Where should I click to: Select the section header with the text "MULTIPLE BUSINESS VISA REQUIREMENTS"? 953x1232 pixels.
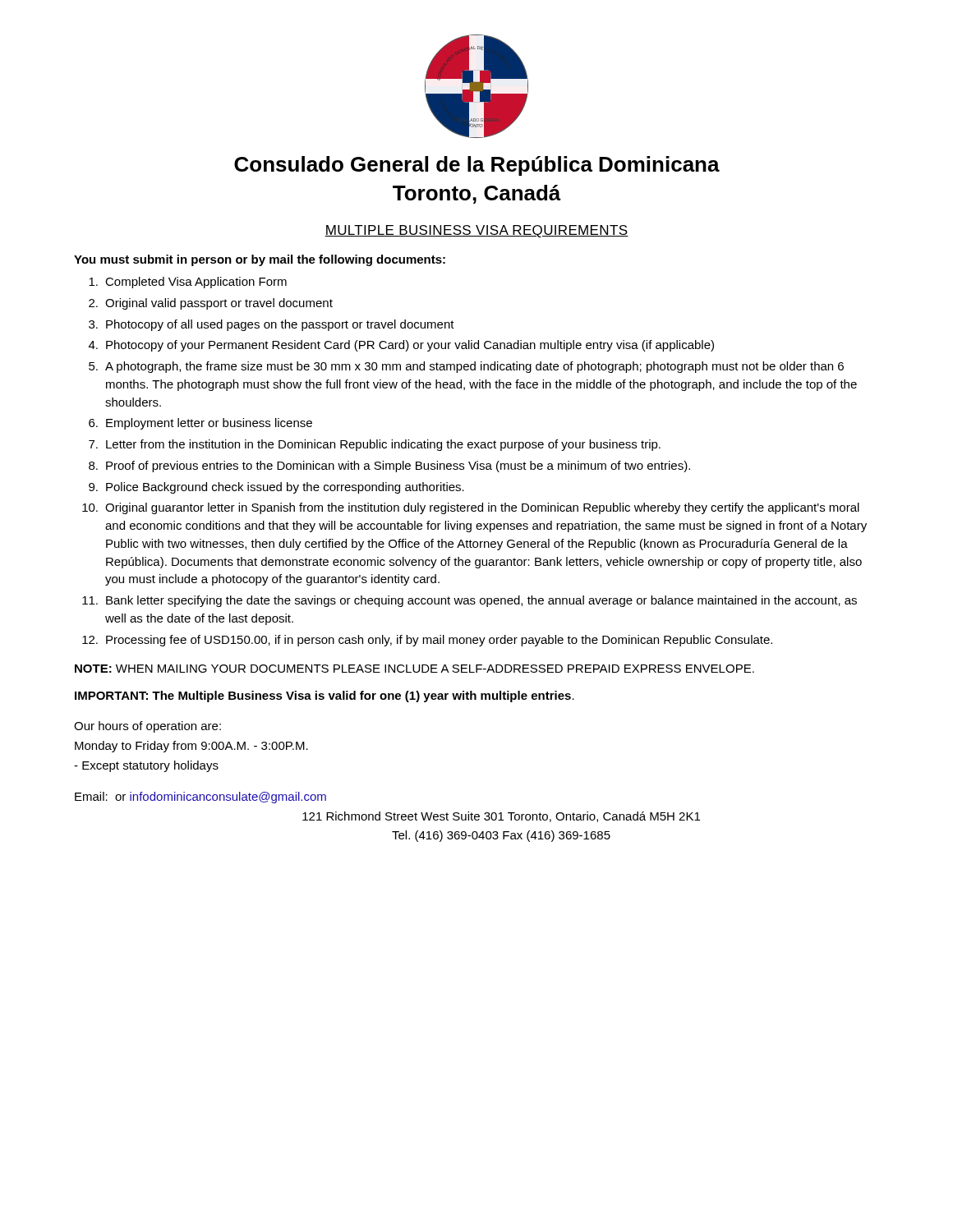coord(476,231)
